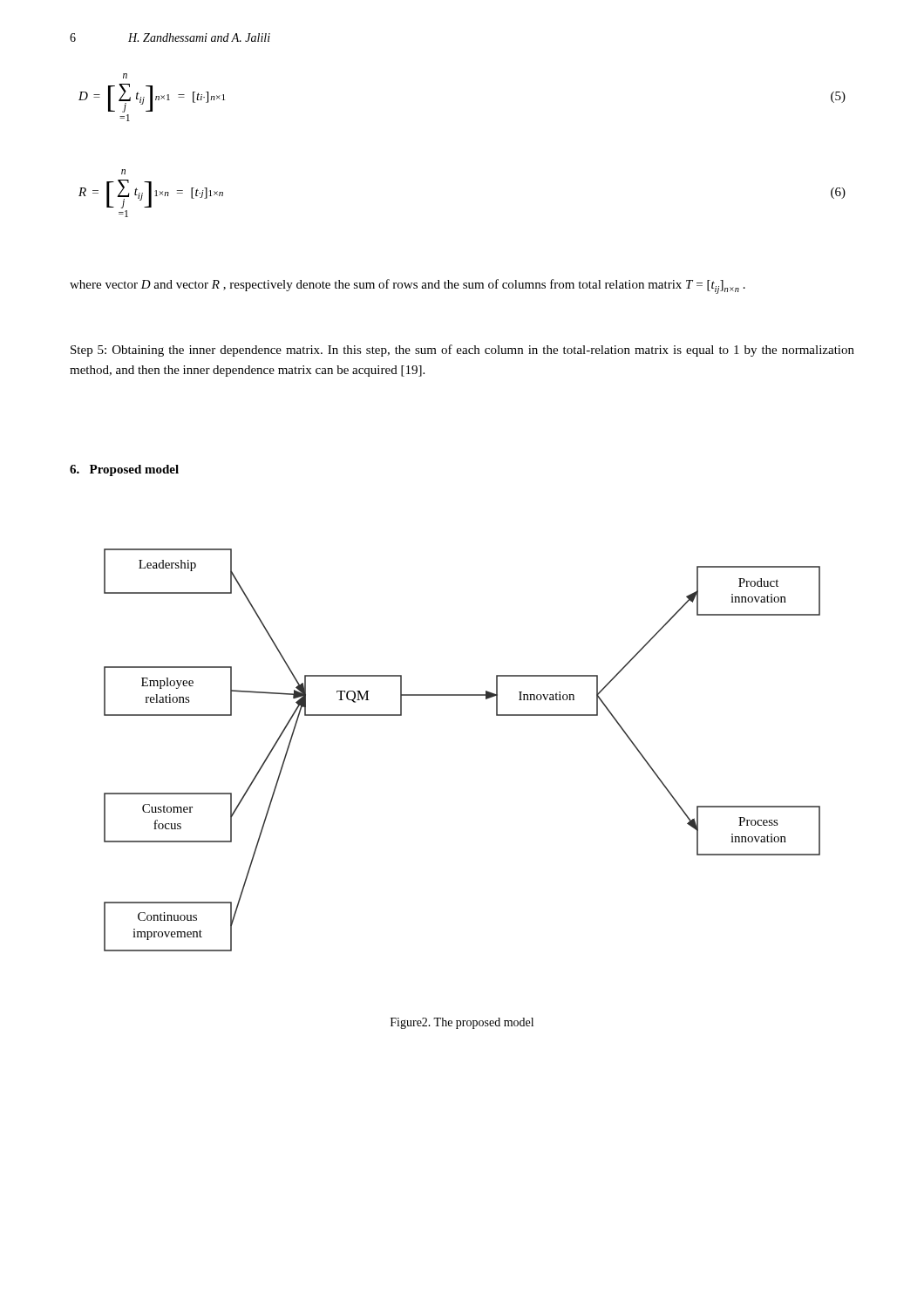This screenshot has height=1308, width=924.
Task: Click on the formula that says "D = [ n ∑ j=1"
Action: pos(125,76)
